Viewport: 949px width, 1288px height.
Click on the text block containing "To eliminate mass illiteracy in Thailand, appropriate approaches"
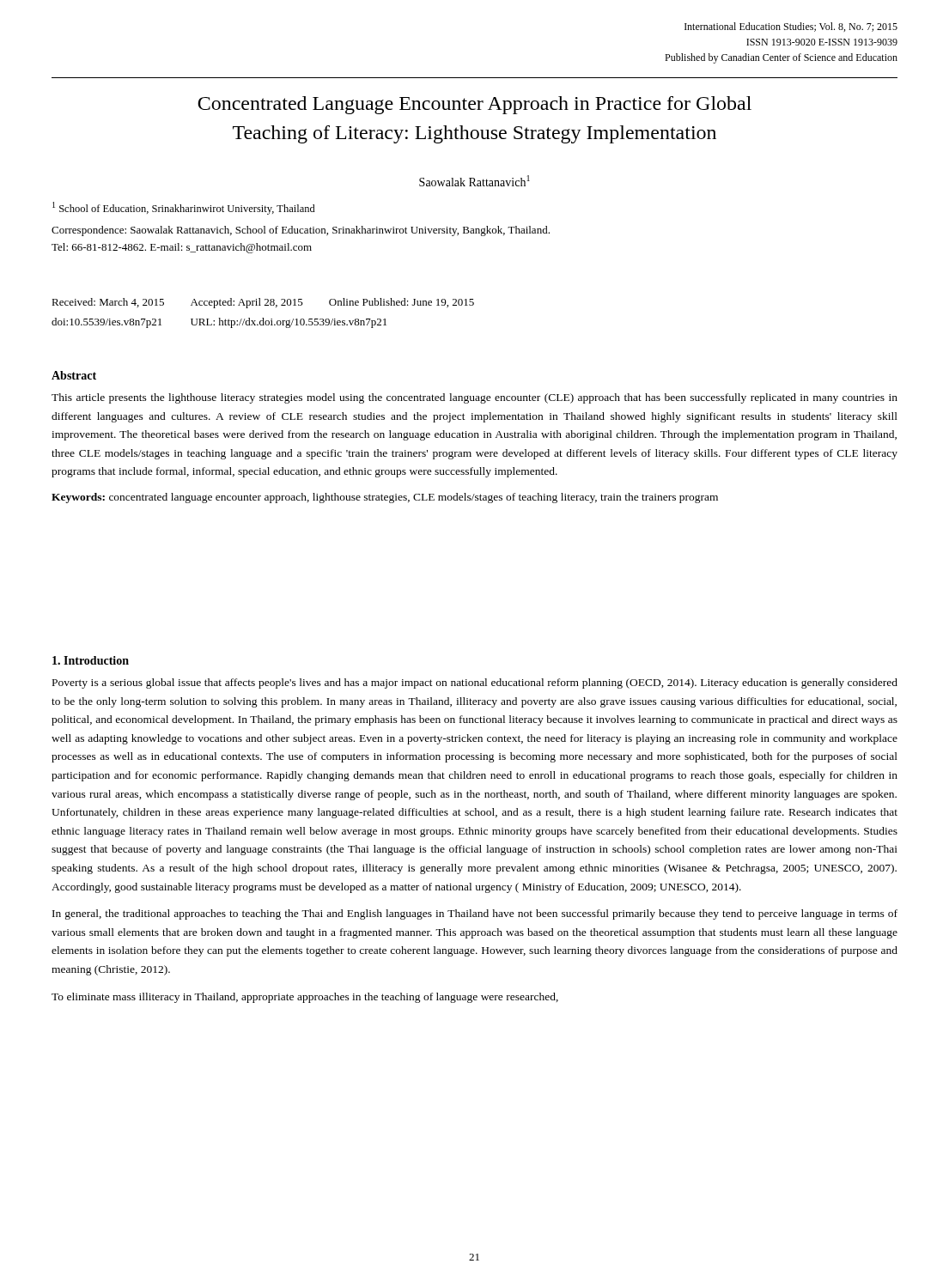click(305, 996)
